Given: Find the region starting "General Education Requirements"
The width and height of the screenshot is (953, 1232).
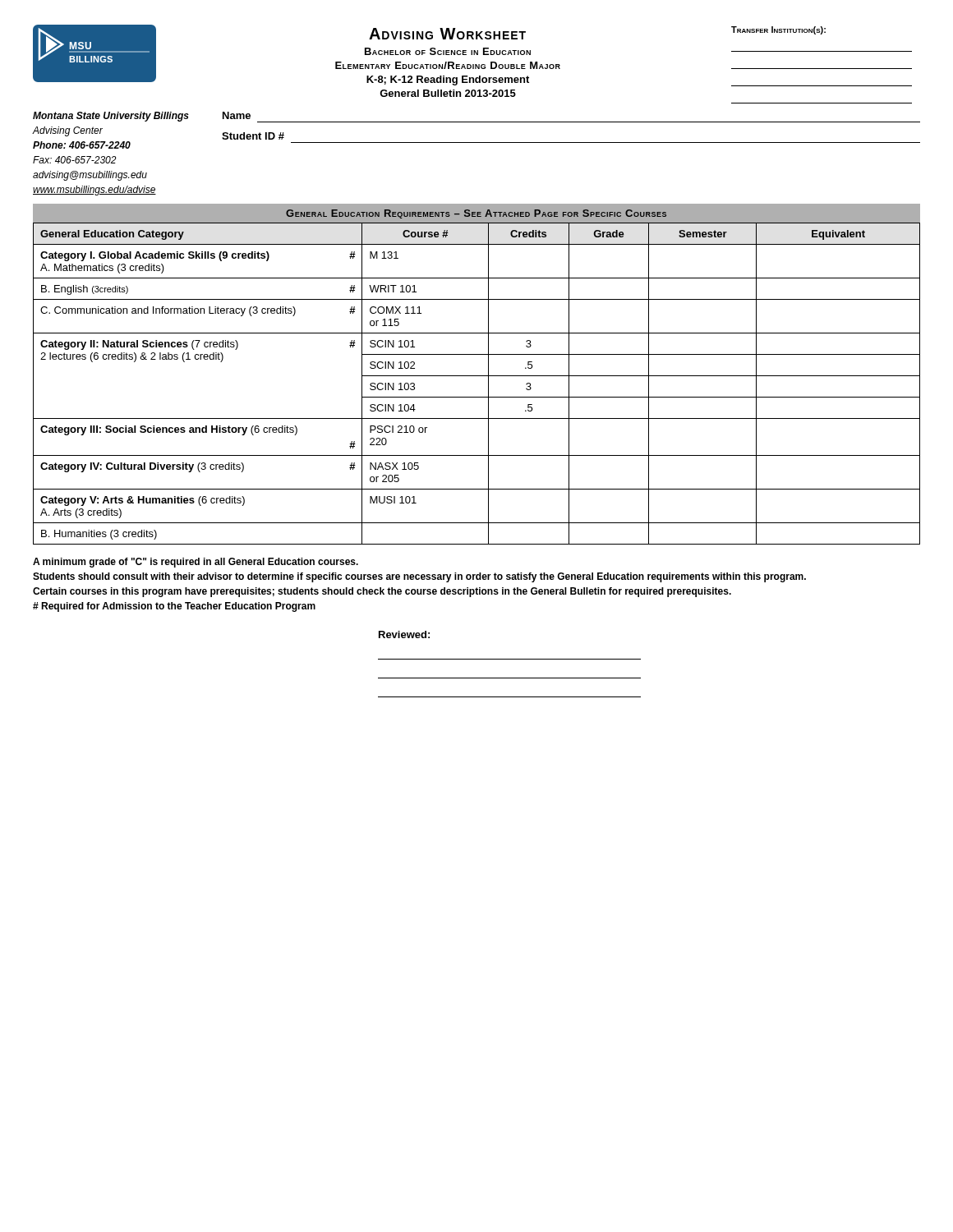Looking at the screenshot, I should pyautogui.click(x=476, y=213).
